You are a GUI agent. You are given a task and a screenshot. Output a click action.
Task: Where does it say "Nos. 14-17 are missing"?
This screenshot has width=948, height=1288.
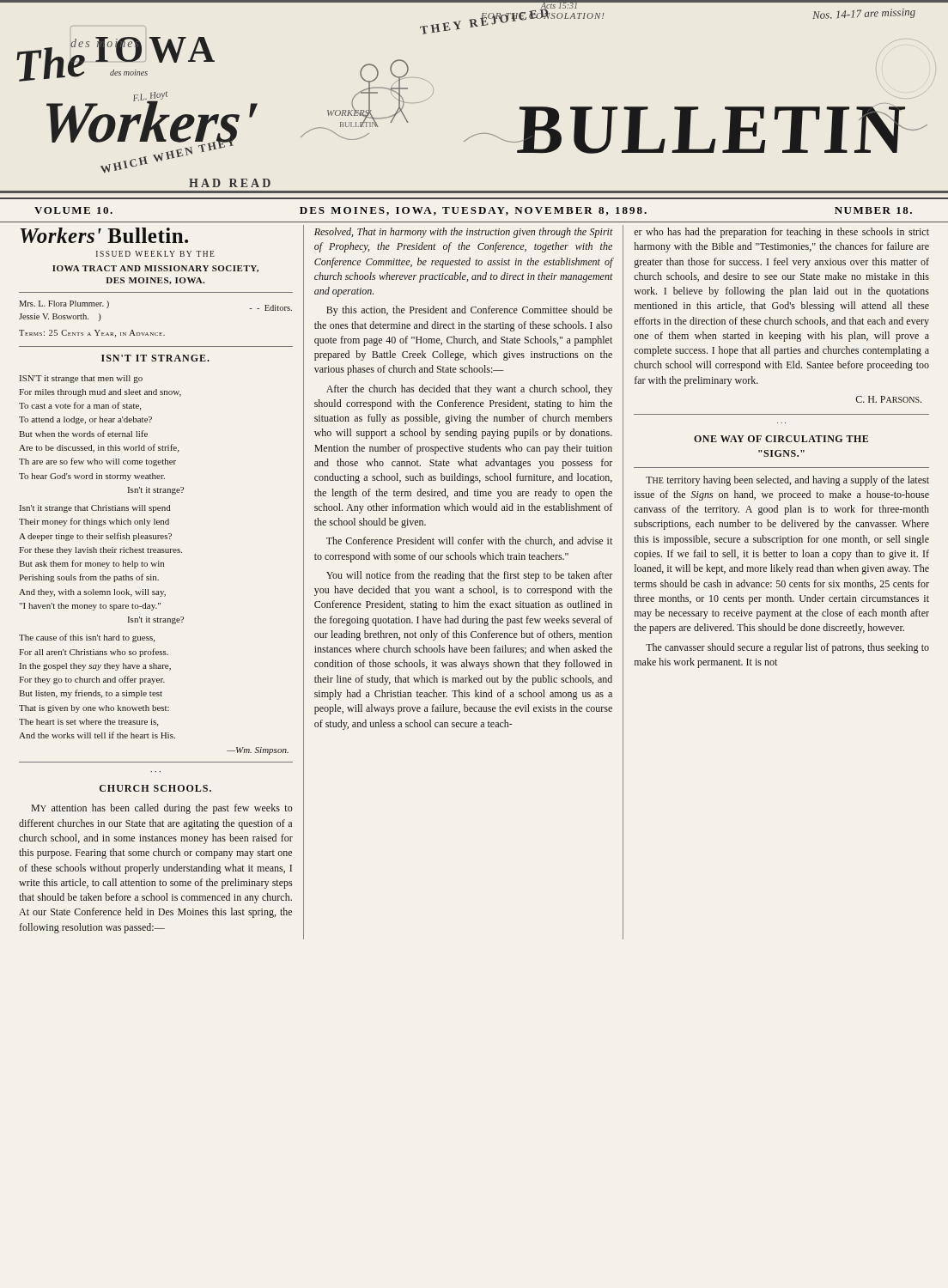(864, 13)
